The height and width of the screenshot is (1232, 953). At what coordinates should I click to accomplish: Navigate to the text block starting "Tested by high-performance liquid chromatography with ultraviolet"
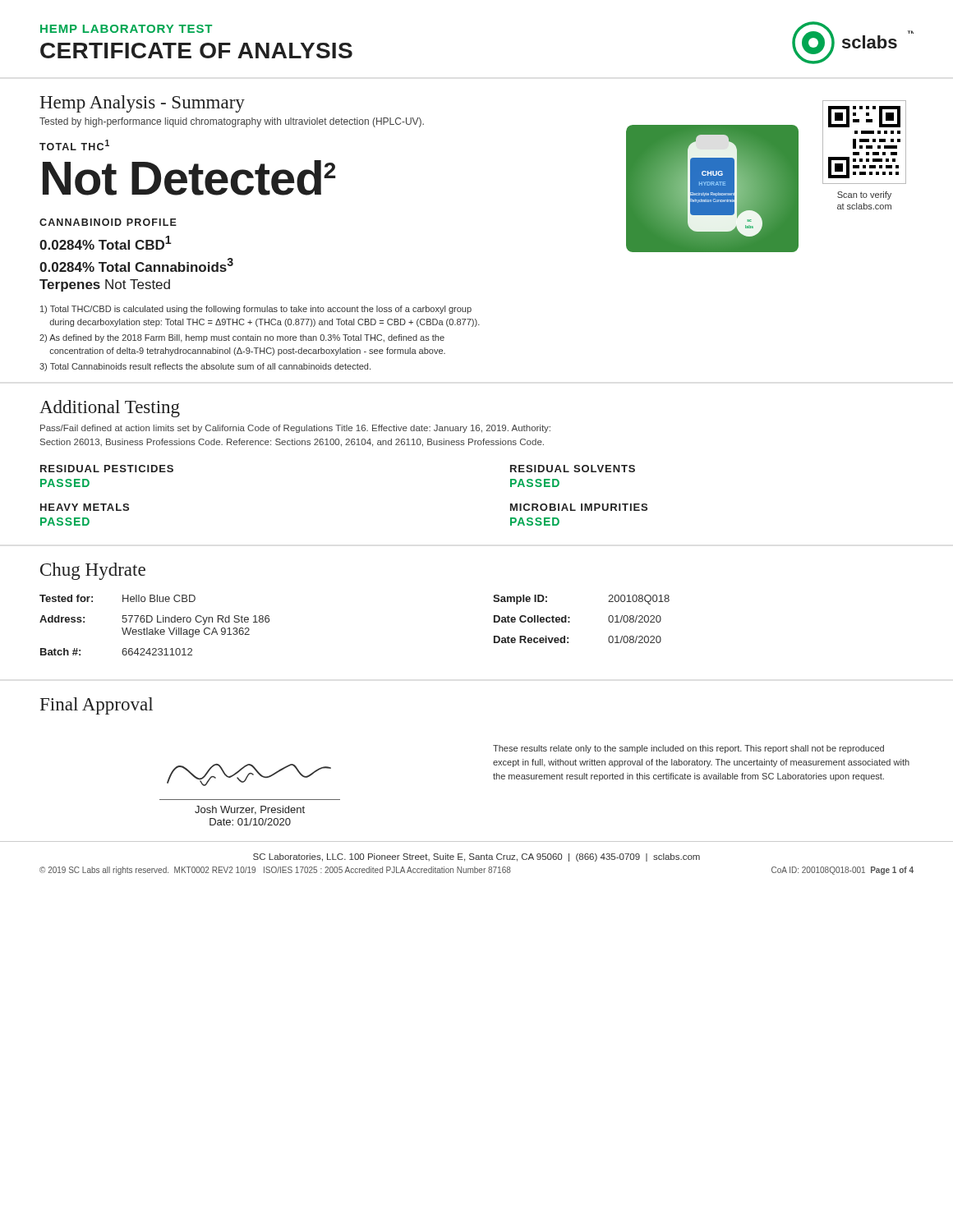(232, 122)
